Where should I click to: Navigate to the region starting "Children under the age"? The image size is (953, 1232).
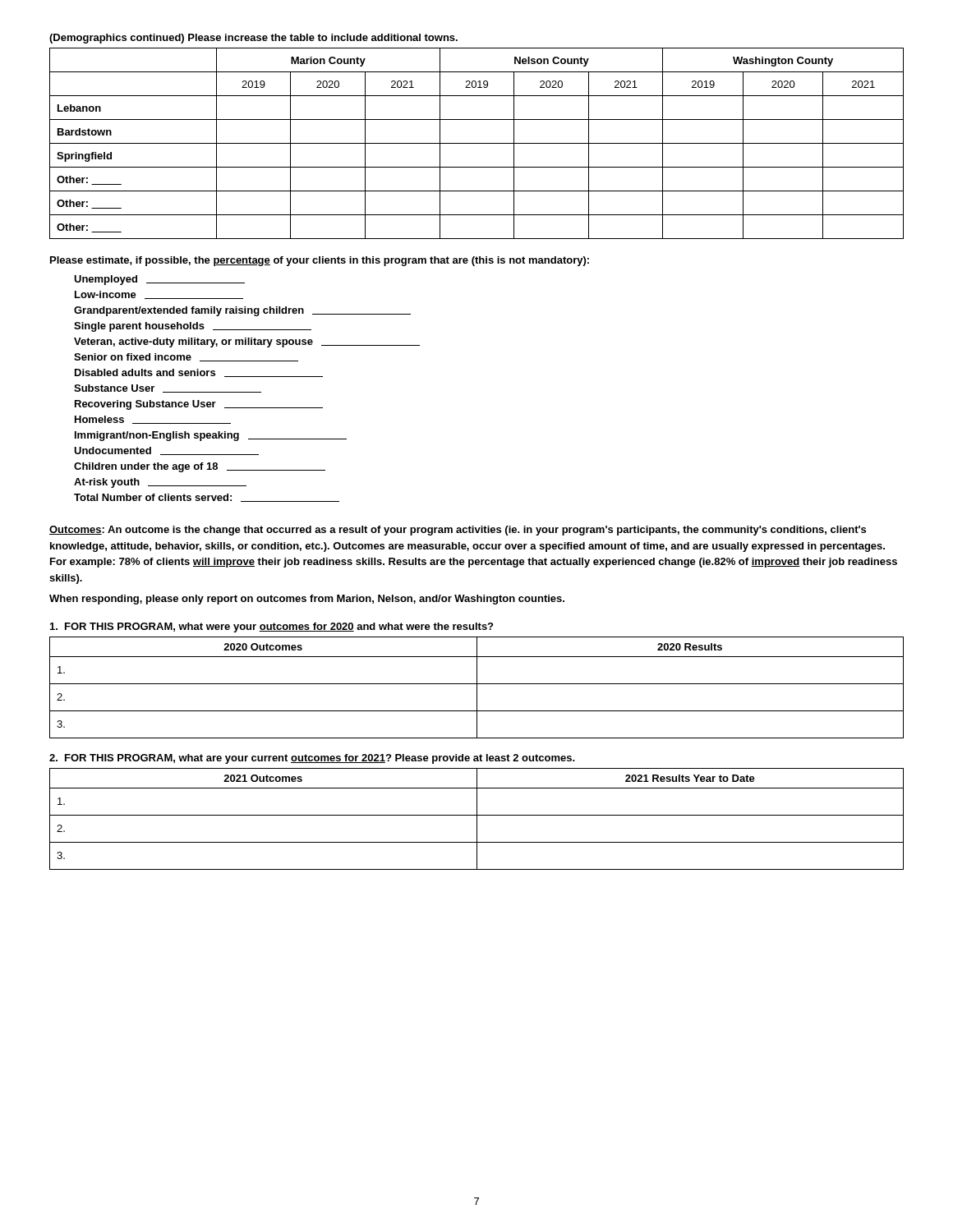coord(199,466)
